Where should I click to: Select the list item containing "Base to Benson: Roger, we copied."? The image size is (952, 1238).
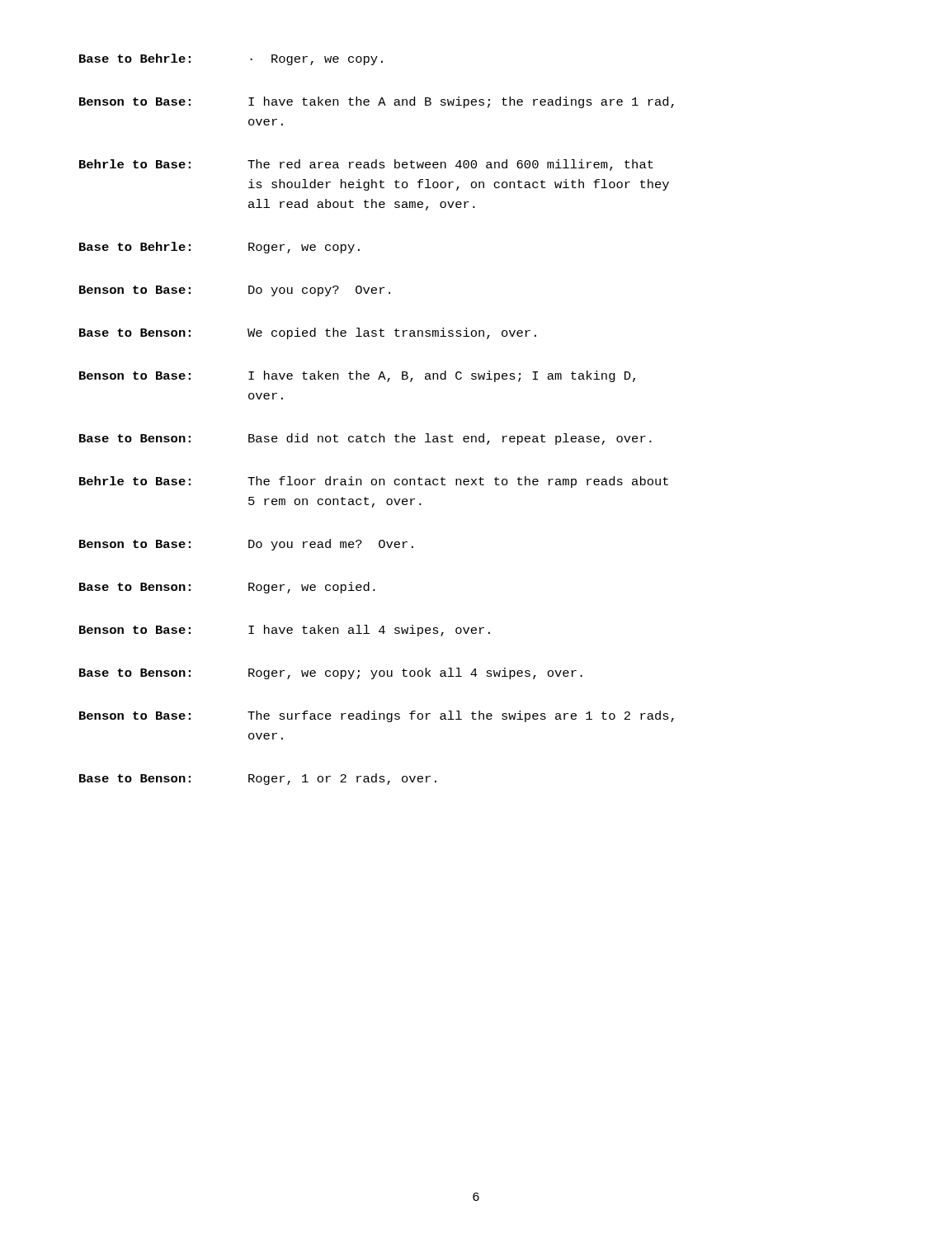[127, 587]
